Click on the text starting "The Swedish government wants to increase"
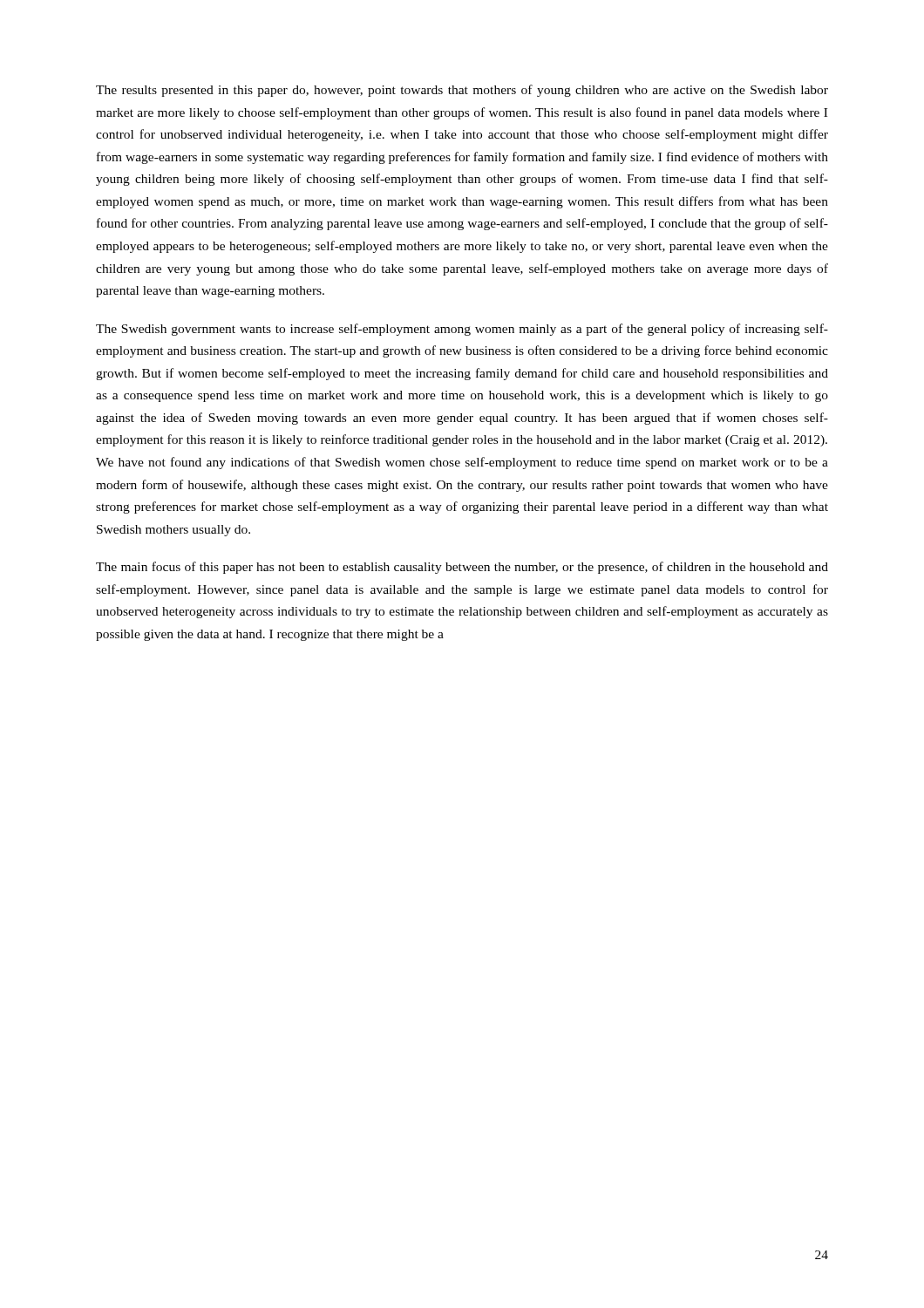 pos(462,428)
